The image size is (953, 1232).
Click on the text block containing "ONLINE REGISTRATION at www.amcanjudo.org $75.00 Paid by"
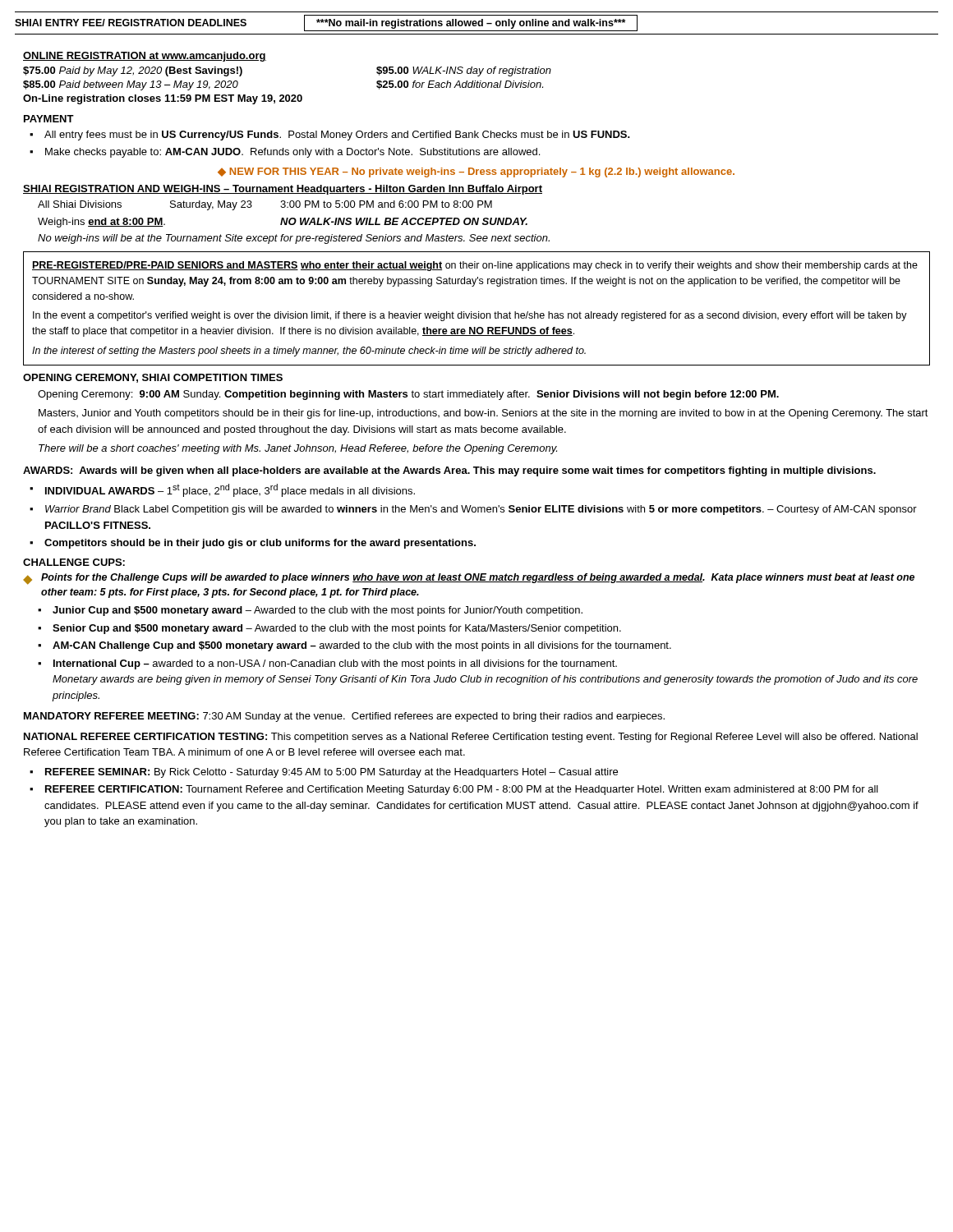(476, 77)
